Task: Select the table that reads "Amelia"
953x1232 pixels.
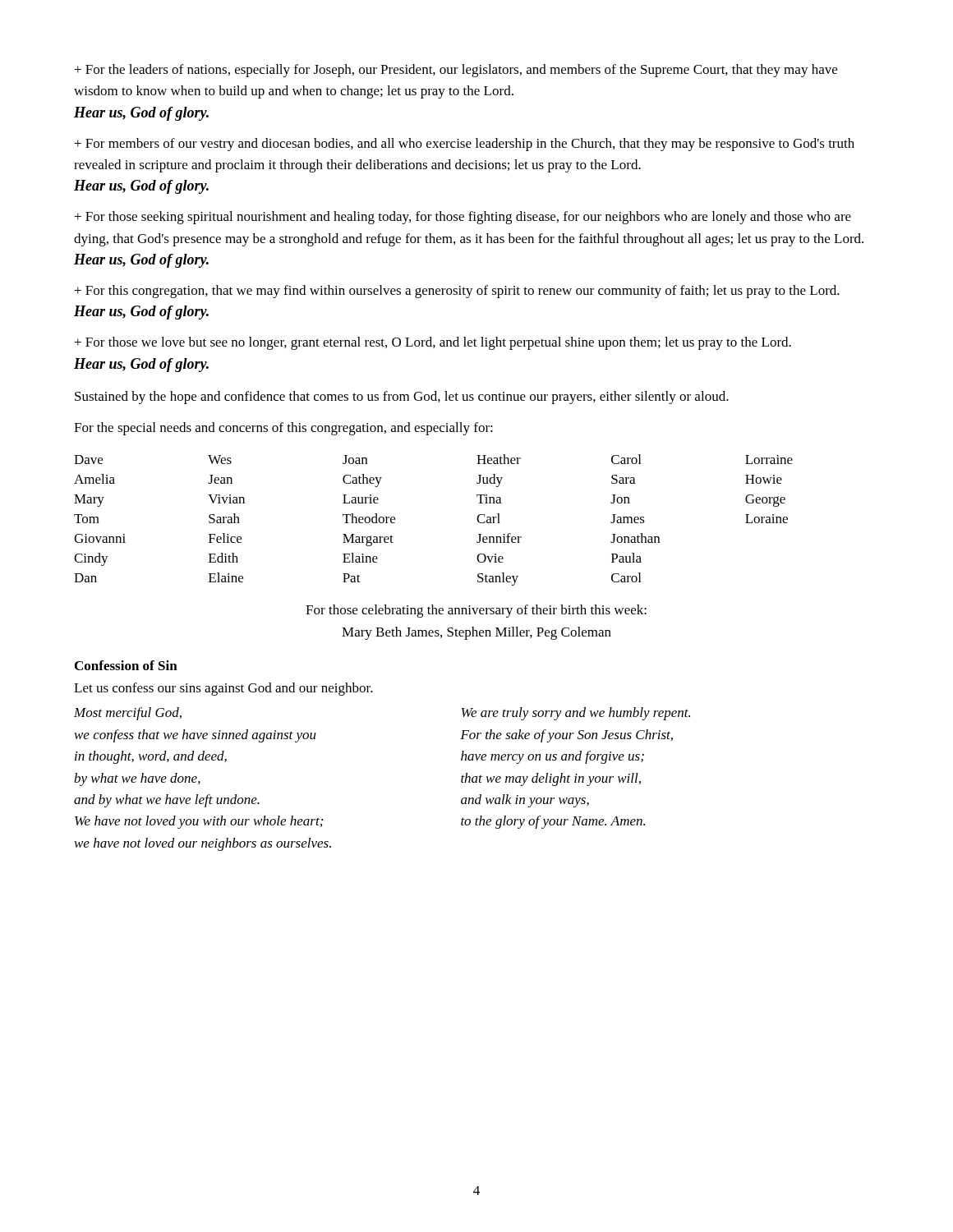Action: [x=476, y=519]
